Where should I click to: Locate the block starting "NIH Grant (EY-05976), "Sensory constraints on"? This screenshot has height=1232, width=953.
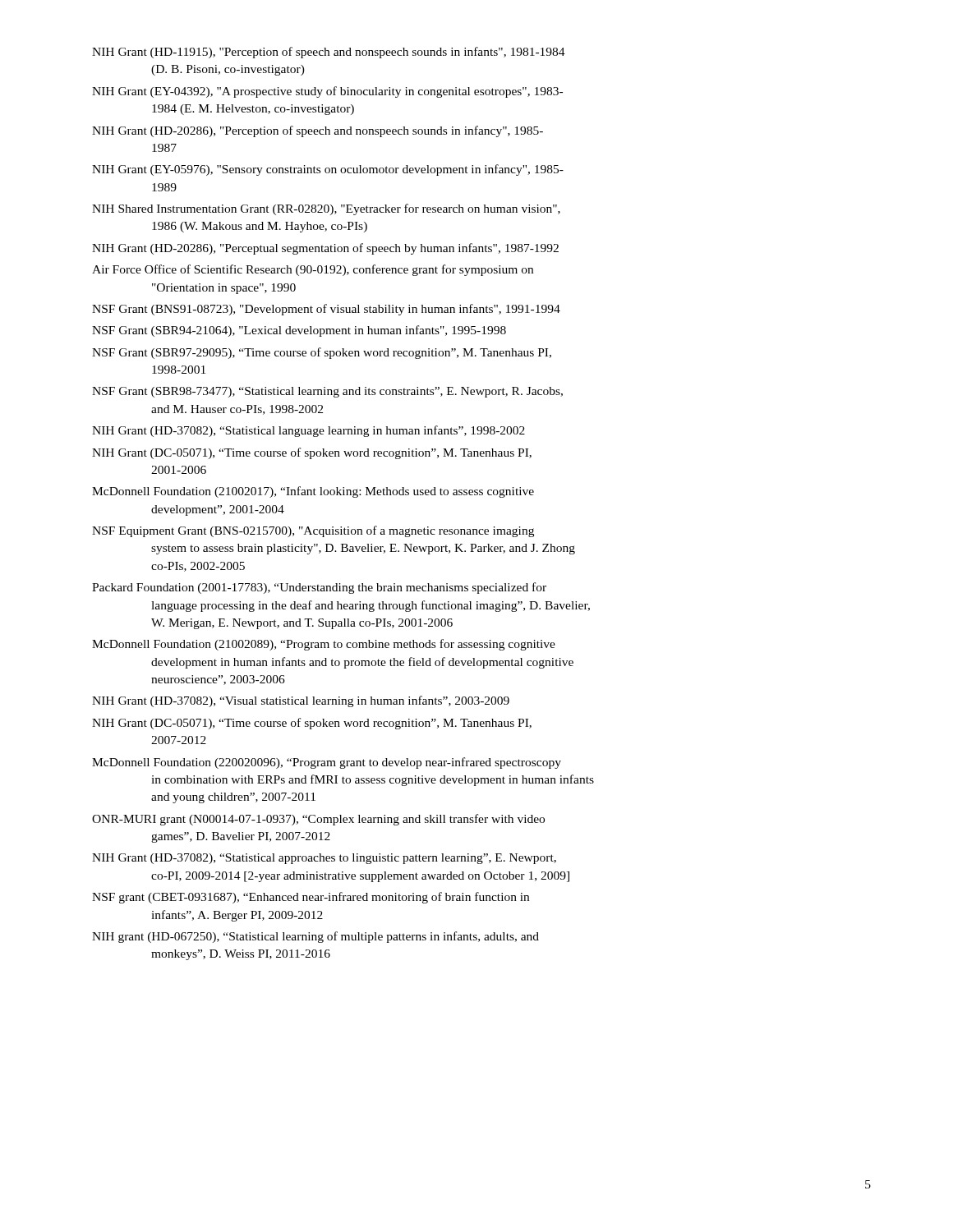point(481,179)
